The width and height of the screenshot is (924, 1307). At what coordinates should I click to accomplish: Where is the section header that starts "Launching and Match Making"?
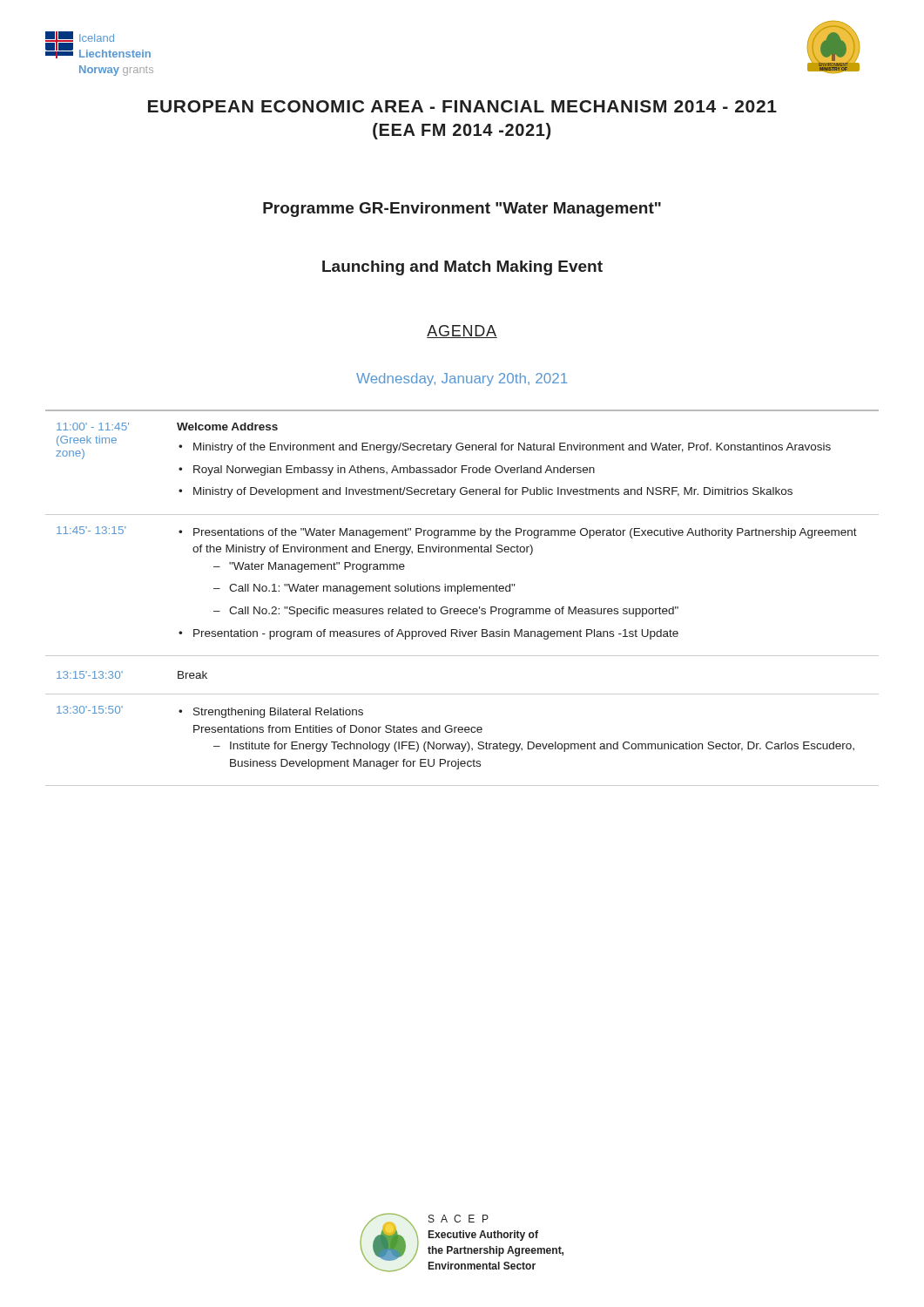click(x=462, y=266)
